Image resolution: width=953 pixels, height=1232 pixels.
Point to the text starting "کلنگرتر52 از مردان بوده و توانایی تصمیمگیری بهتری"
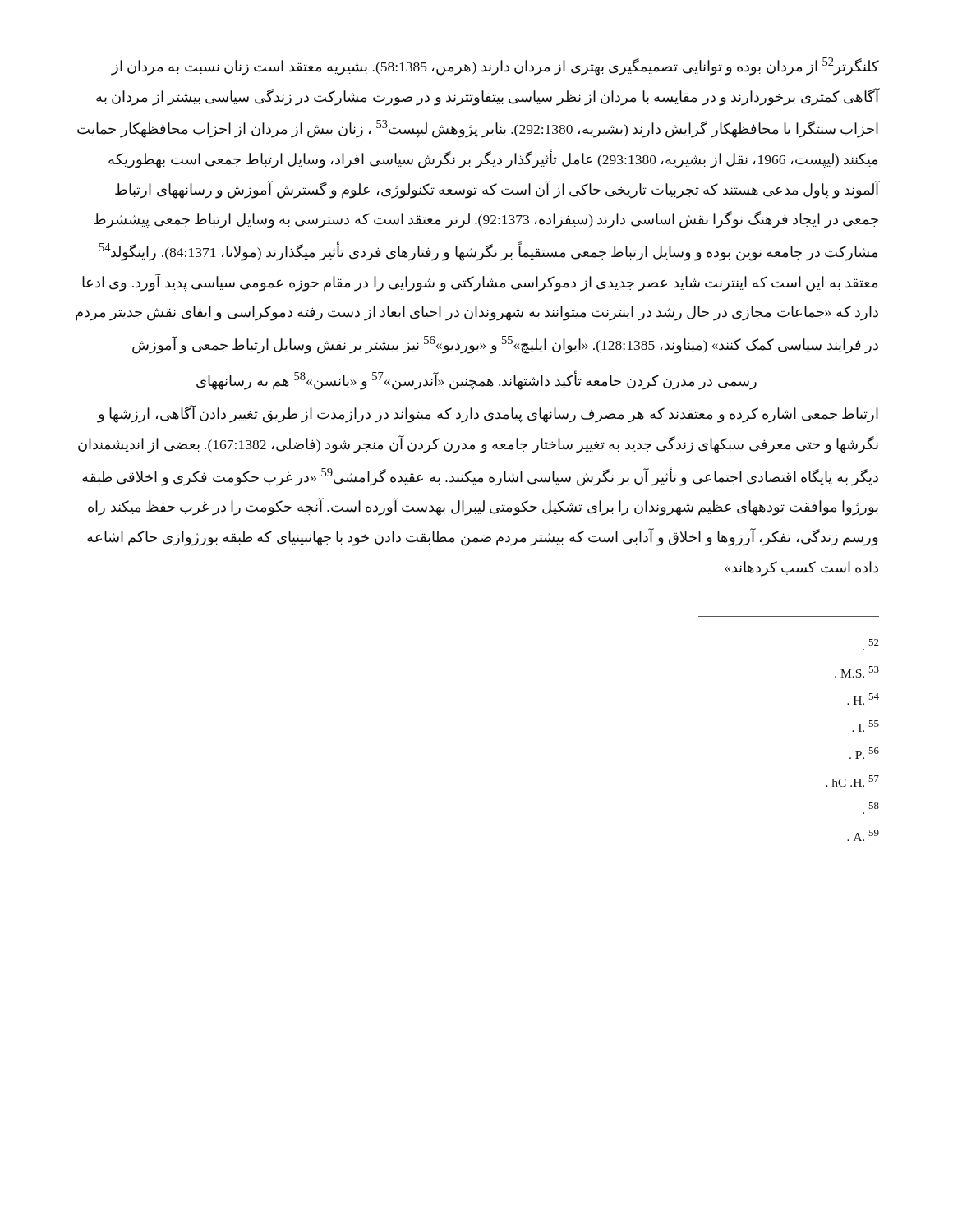coord(477,204)
